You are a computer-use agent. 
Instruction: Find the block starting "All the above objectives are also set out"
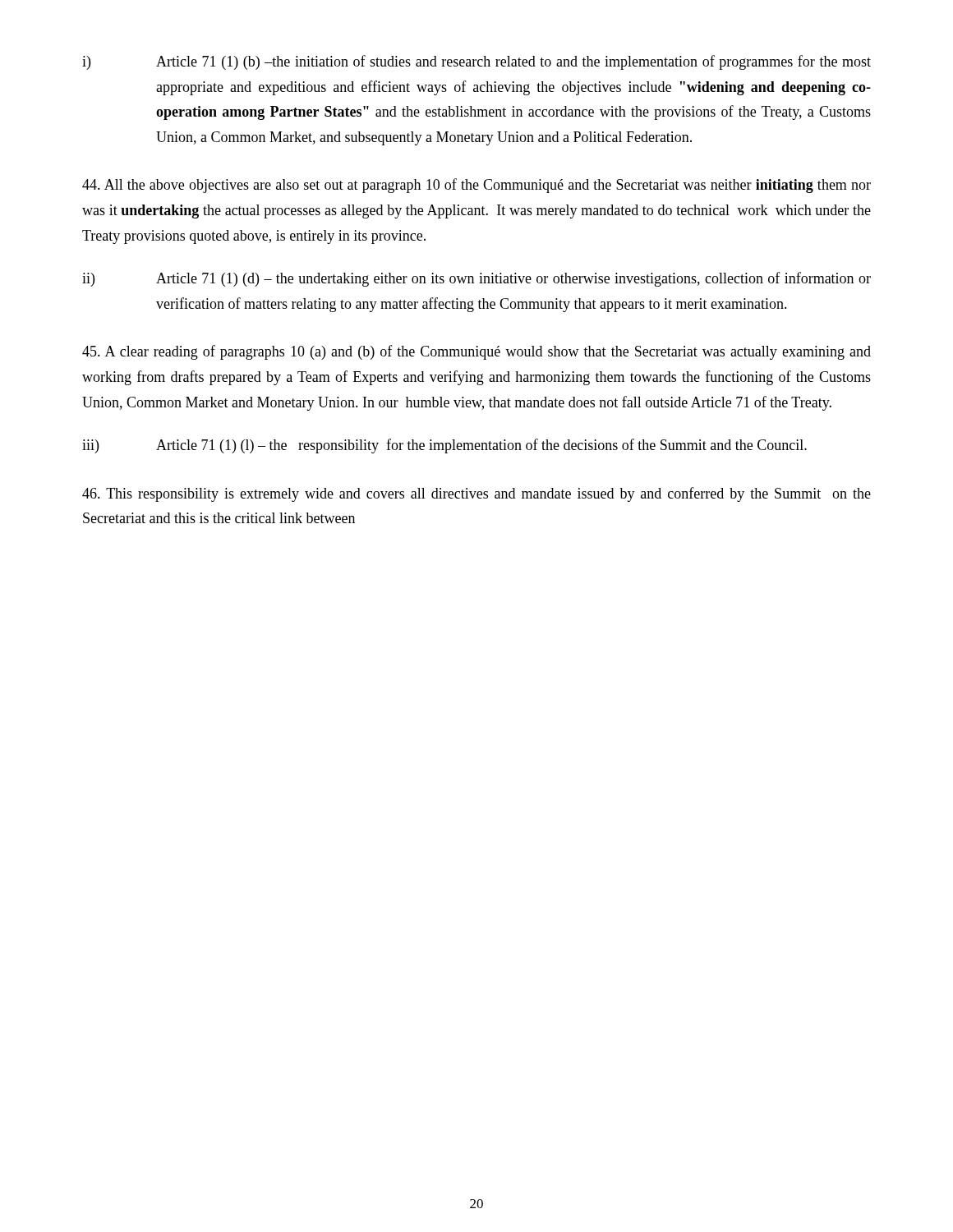[476, 210]
